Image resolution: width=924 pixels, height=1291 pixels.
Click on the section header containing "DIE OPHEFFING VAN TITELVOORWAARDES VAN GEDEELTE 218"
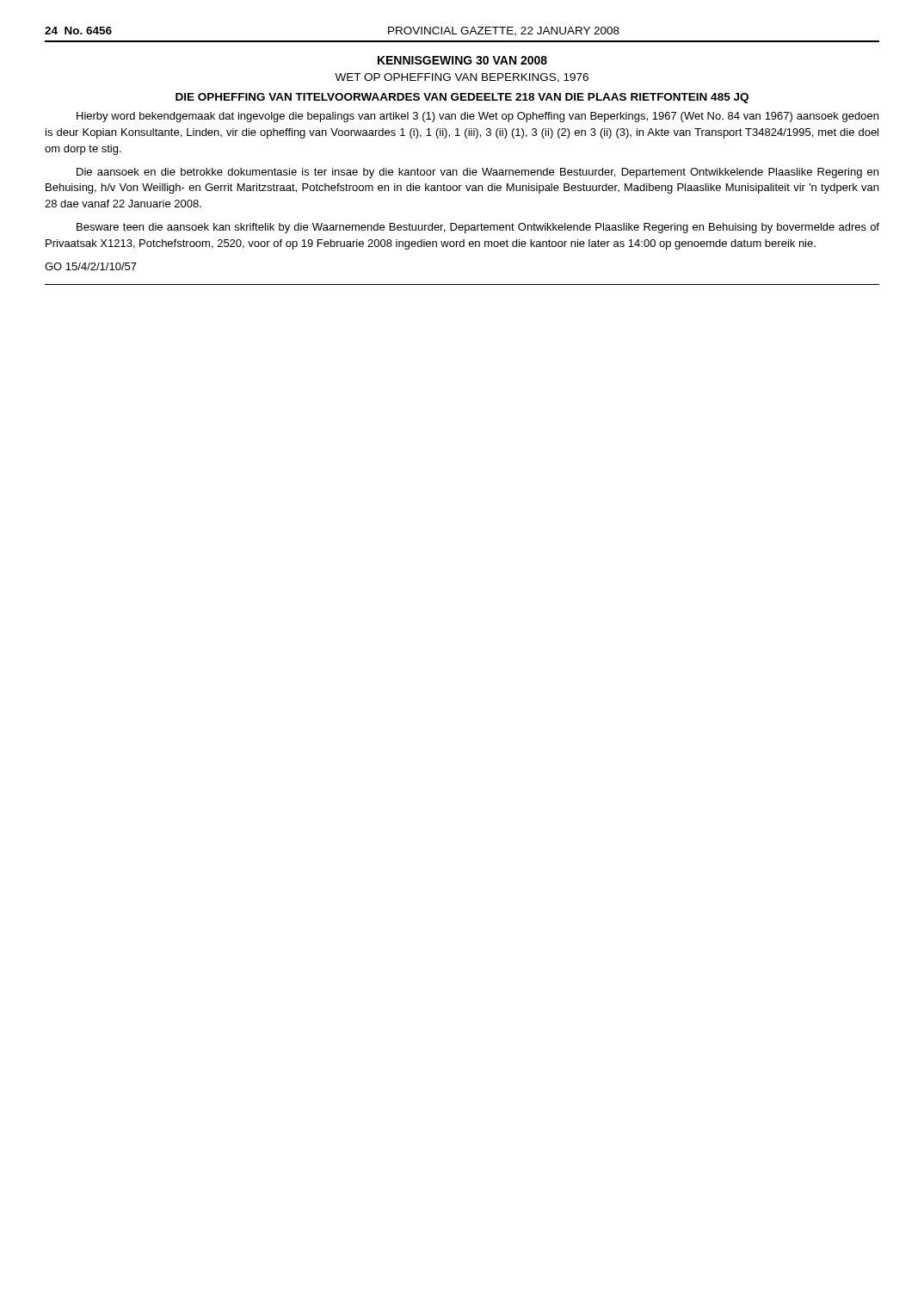(x=462, y=97)
